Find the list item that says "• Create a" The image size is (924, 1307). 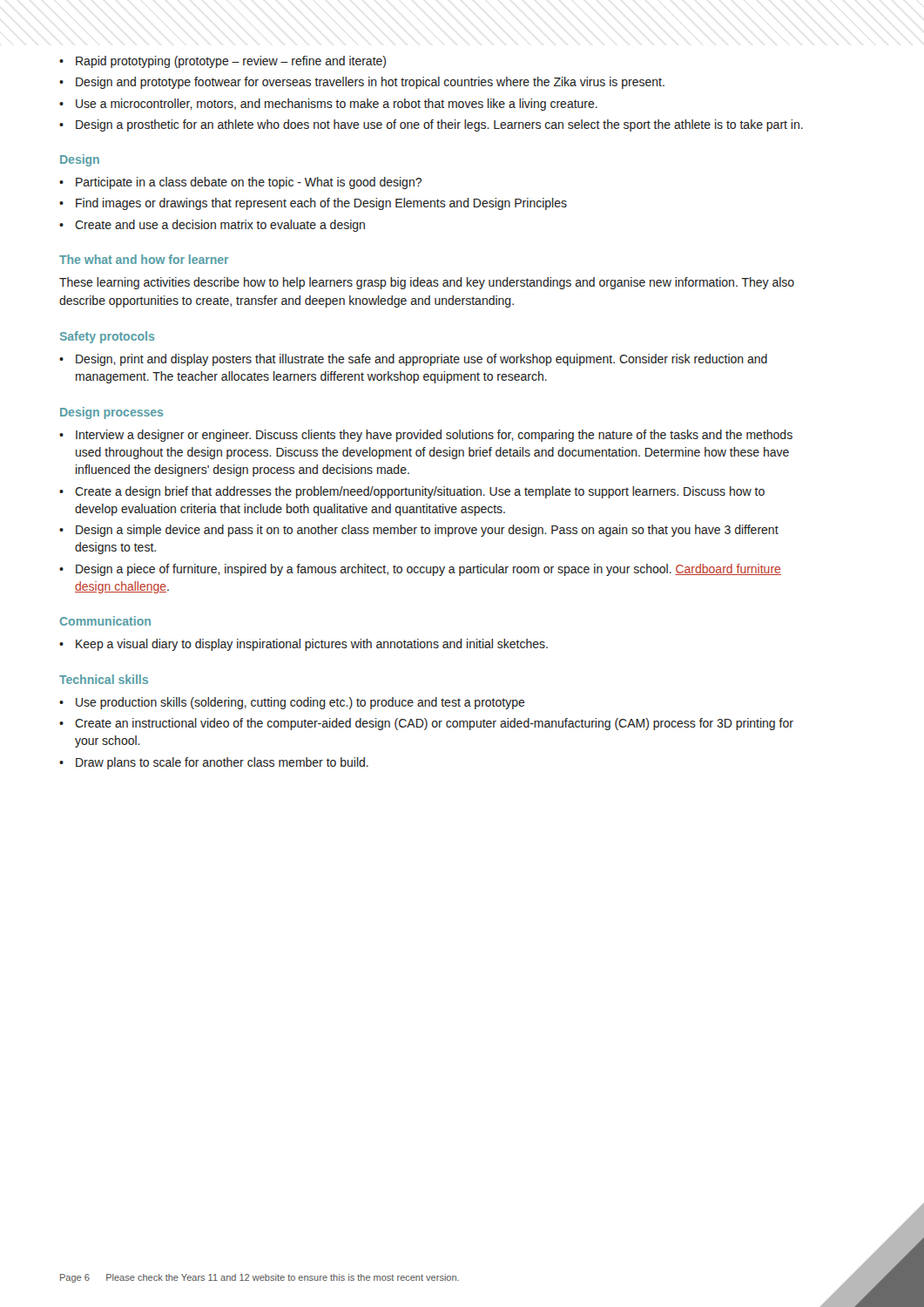434,500
